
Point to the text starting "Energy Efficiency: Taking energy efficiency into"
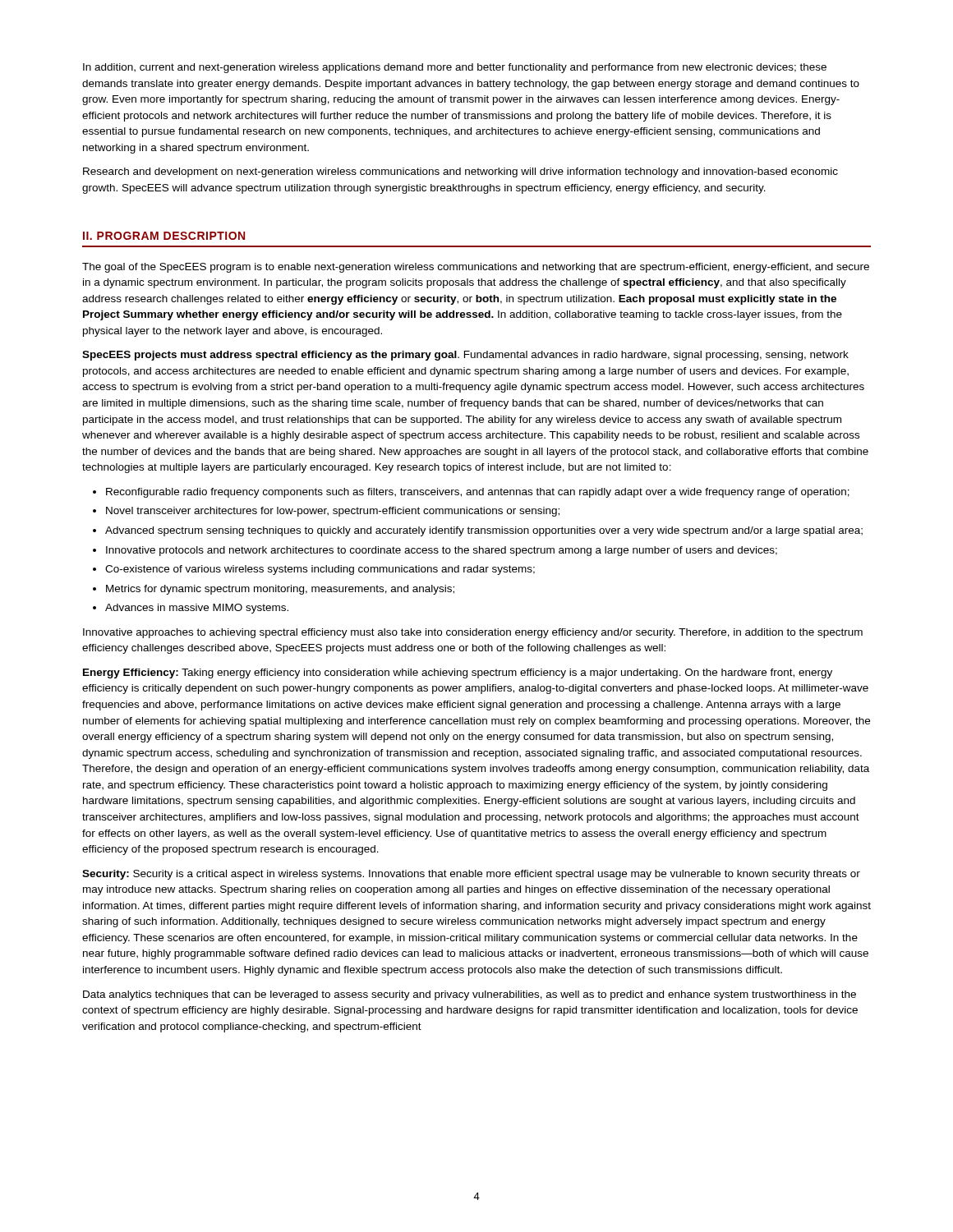(476, 761)
